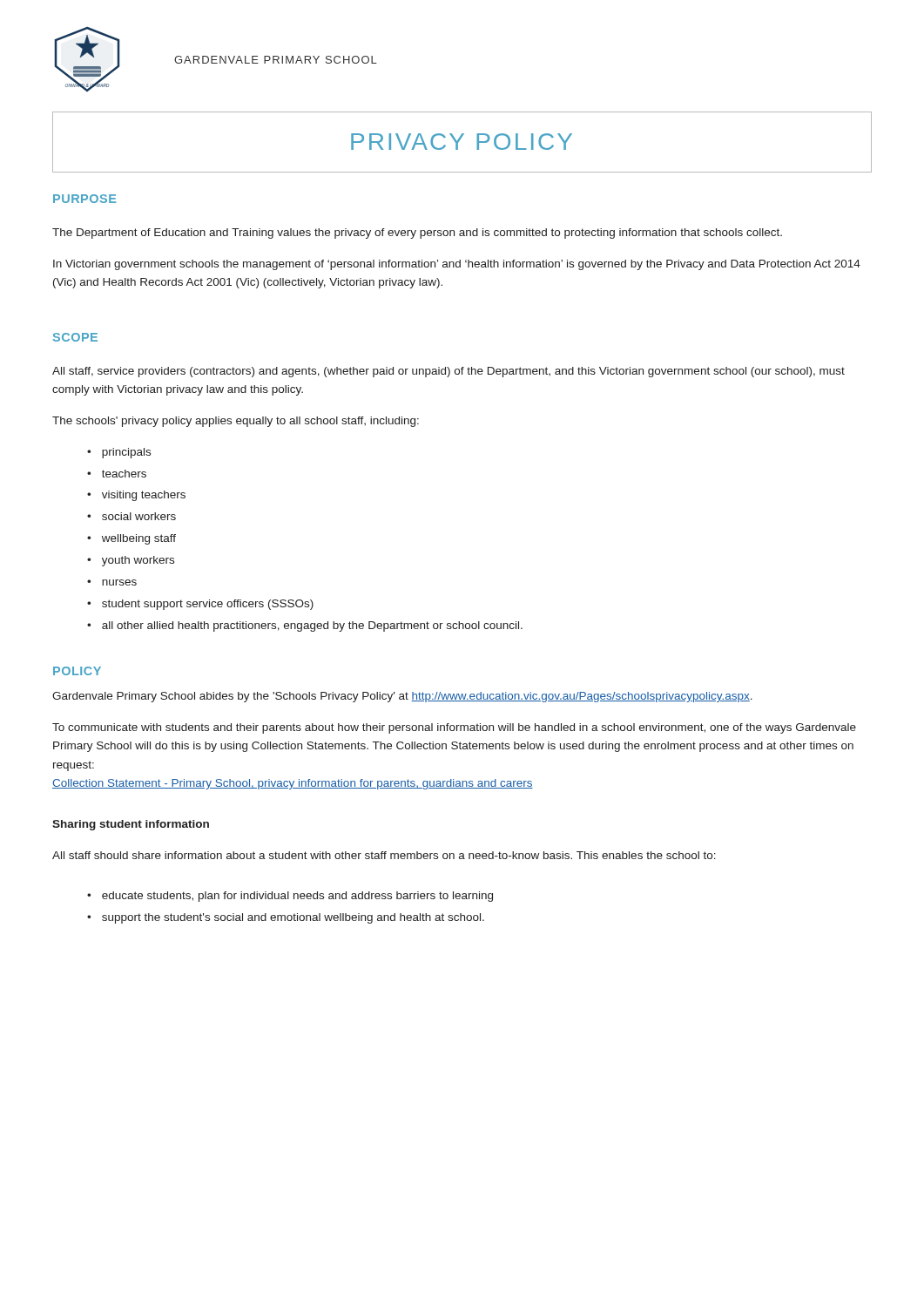Select the text block that says "The schools' privacy policy applies equally to"
The image size is (924, 1307).
pyautogui.click(x=236, y=420)
